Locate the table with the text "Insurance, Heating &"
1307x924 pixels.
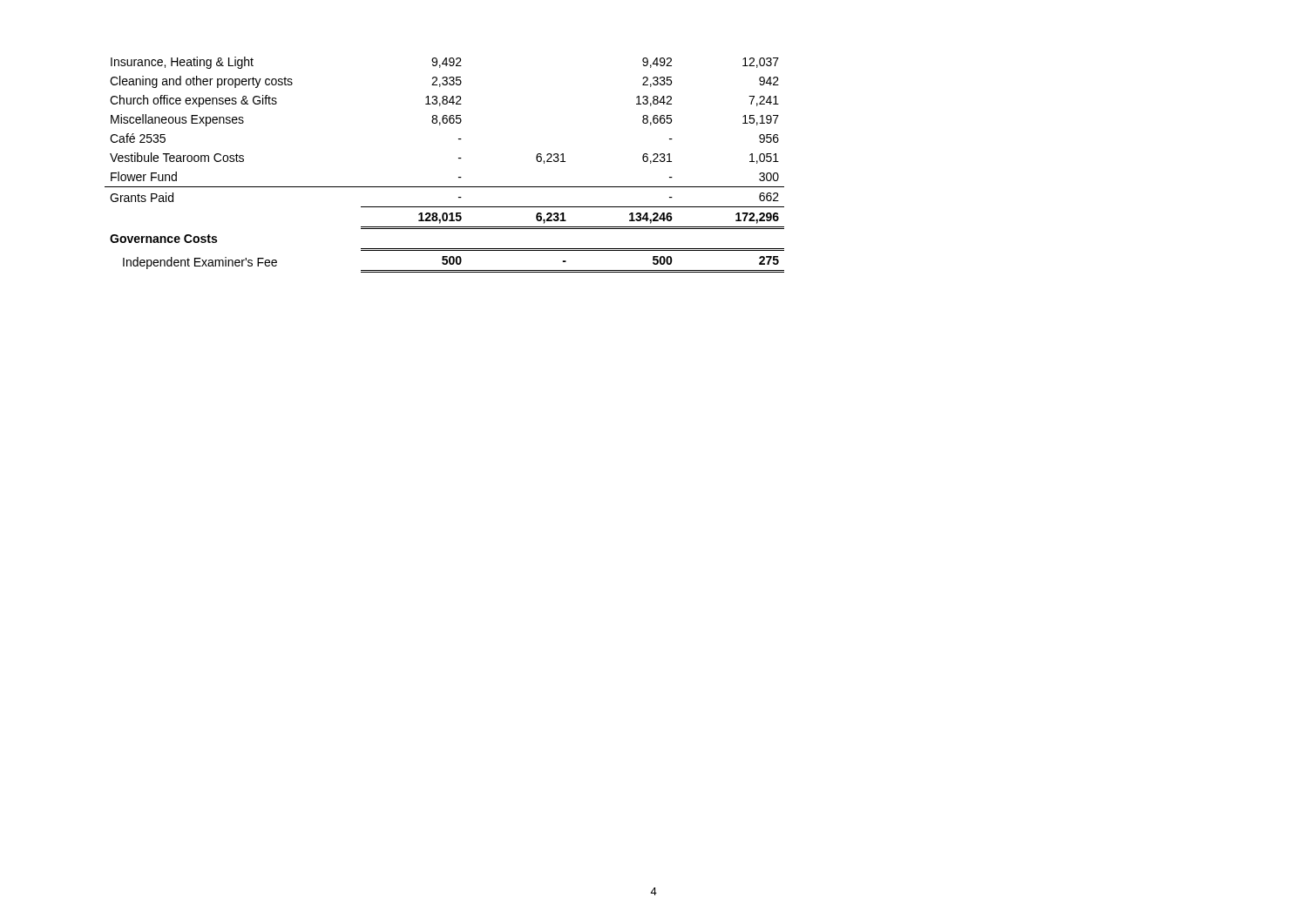coord(654,162)
